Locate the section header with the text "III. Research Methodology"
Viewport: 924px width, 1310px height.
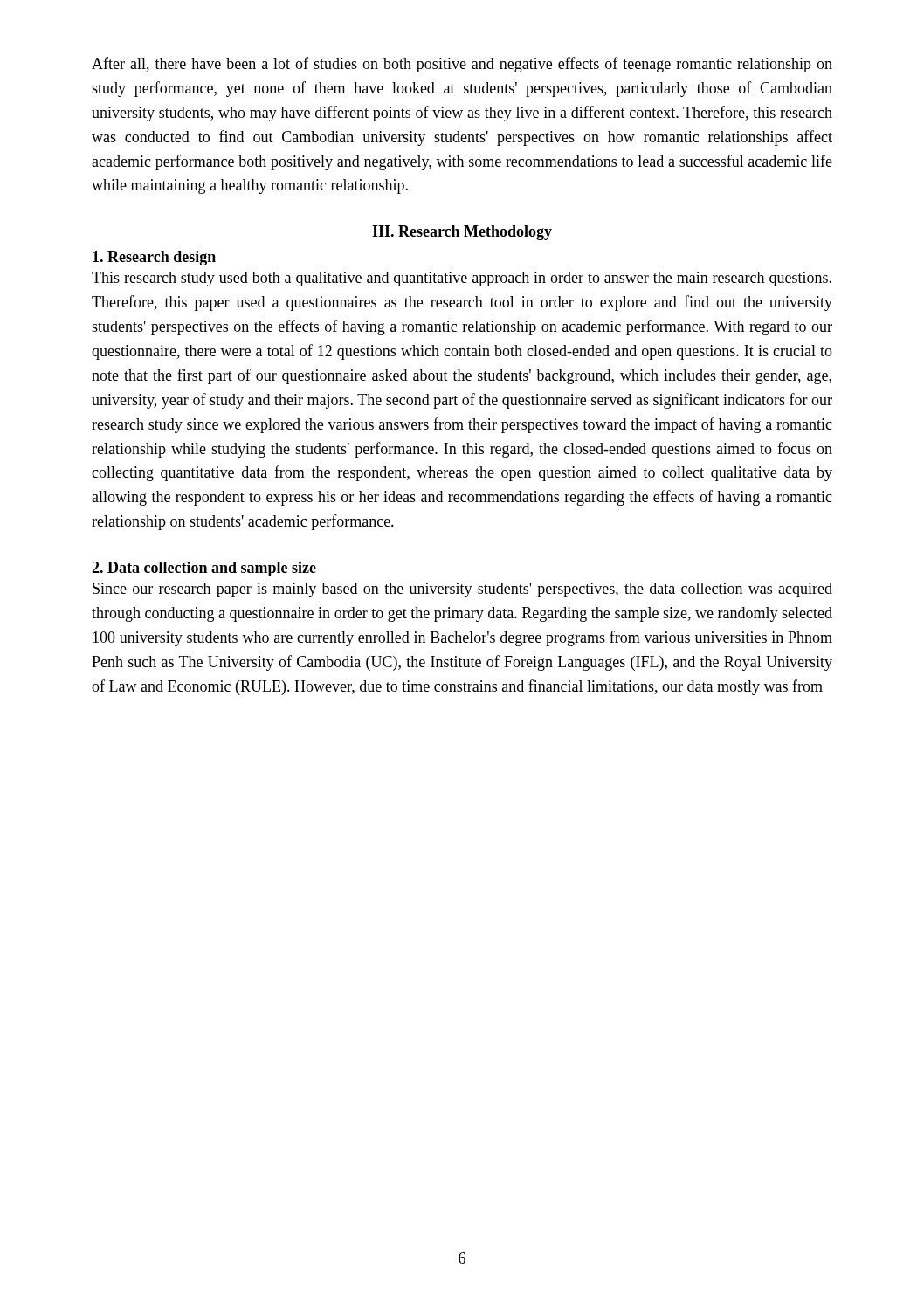point(462,232)
